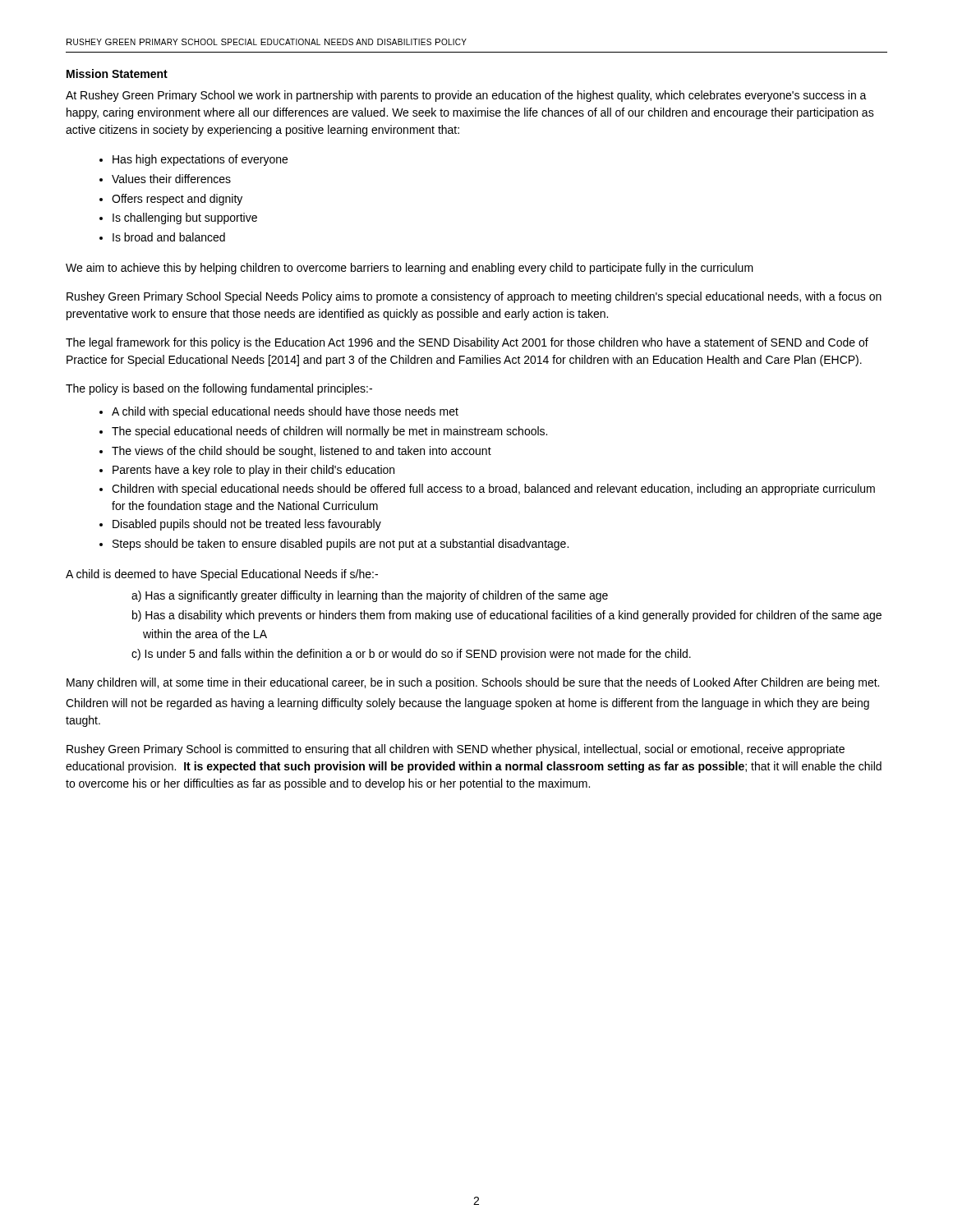Locate the region starting "Is challenging but supportive"
This screenshot has width=953, height=1232.
[185, 218]
